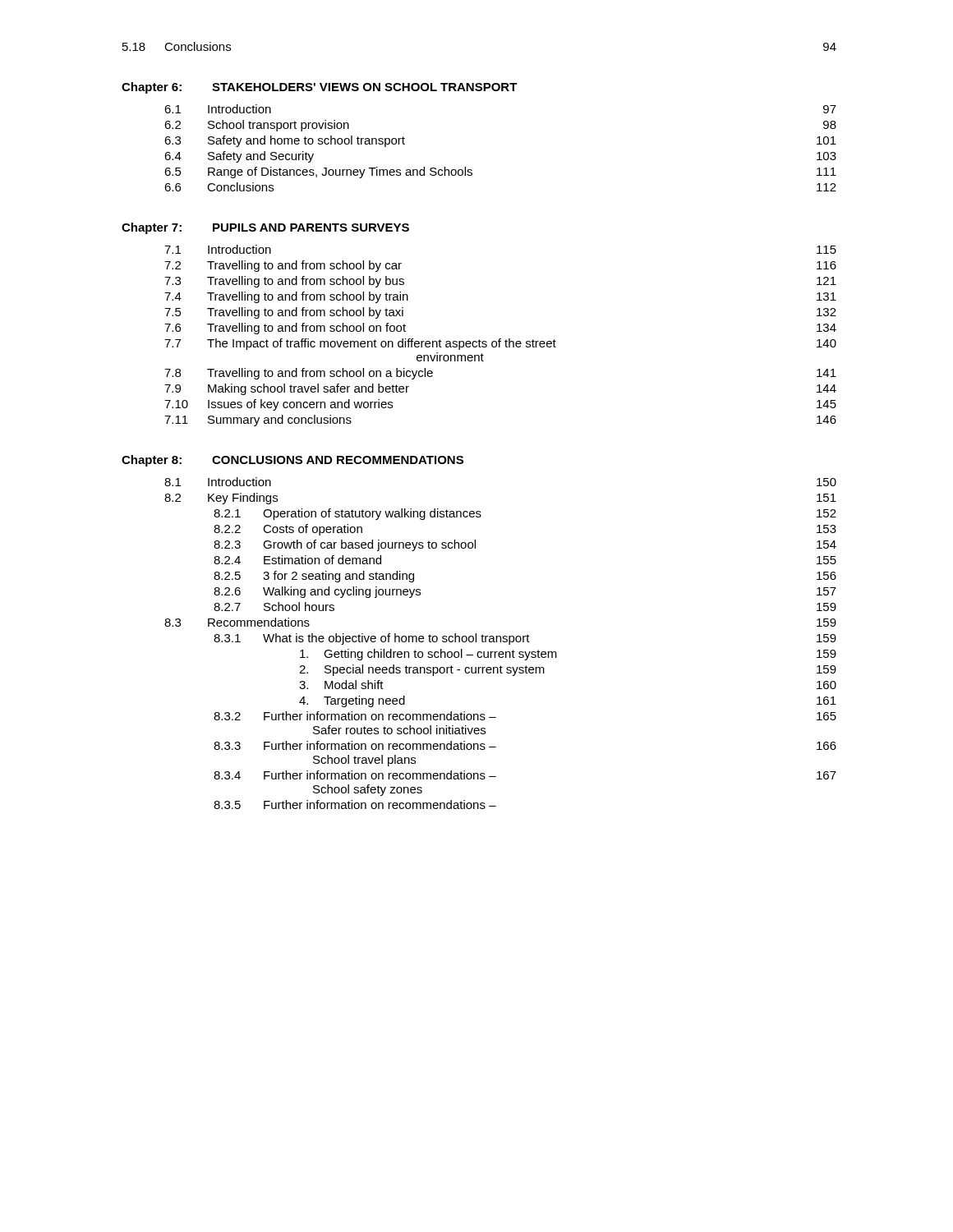The image size is (953, 1232).
Task: Locate the passage starting "6.1 Introduction 97"
Action: tap(240, 109)
